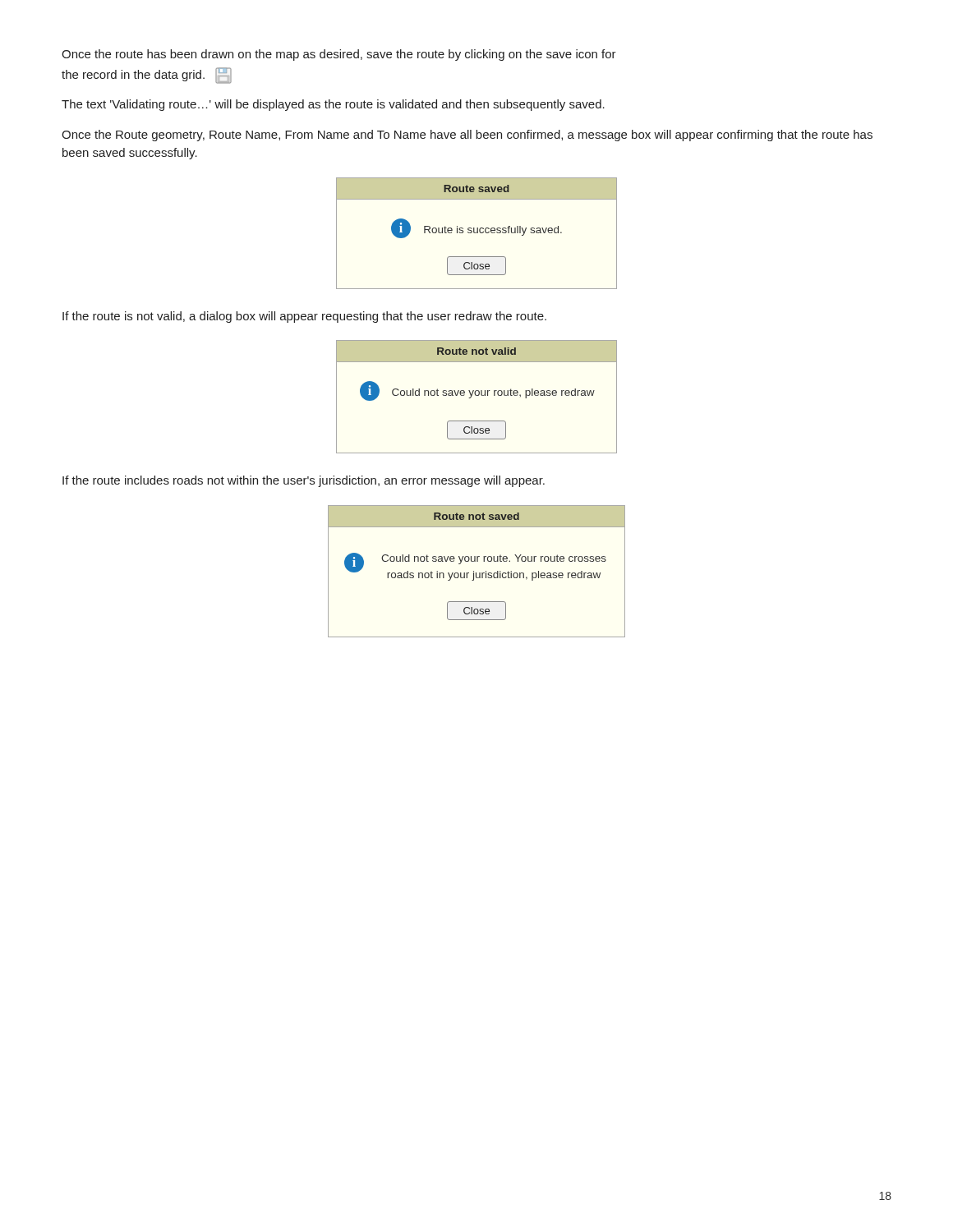This screenshot has width=953, height=1232.
Task: Locate the block of text that opens with "The text 'Validating route…' will be displayed as"
Action: pos(333,104)
